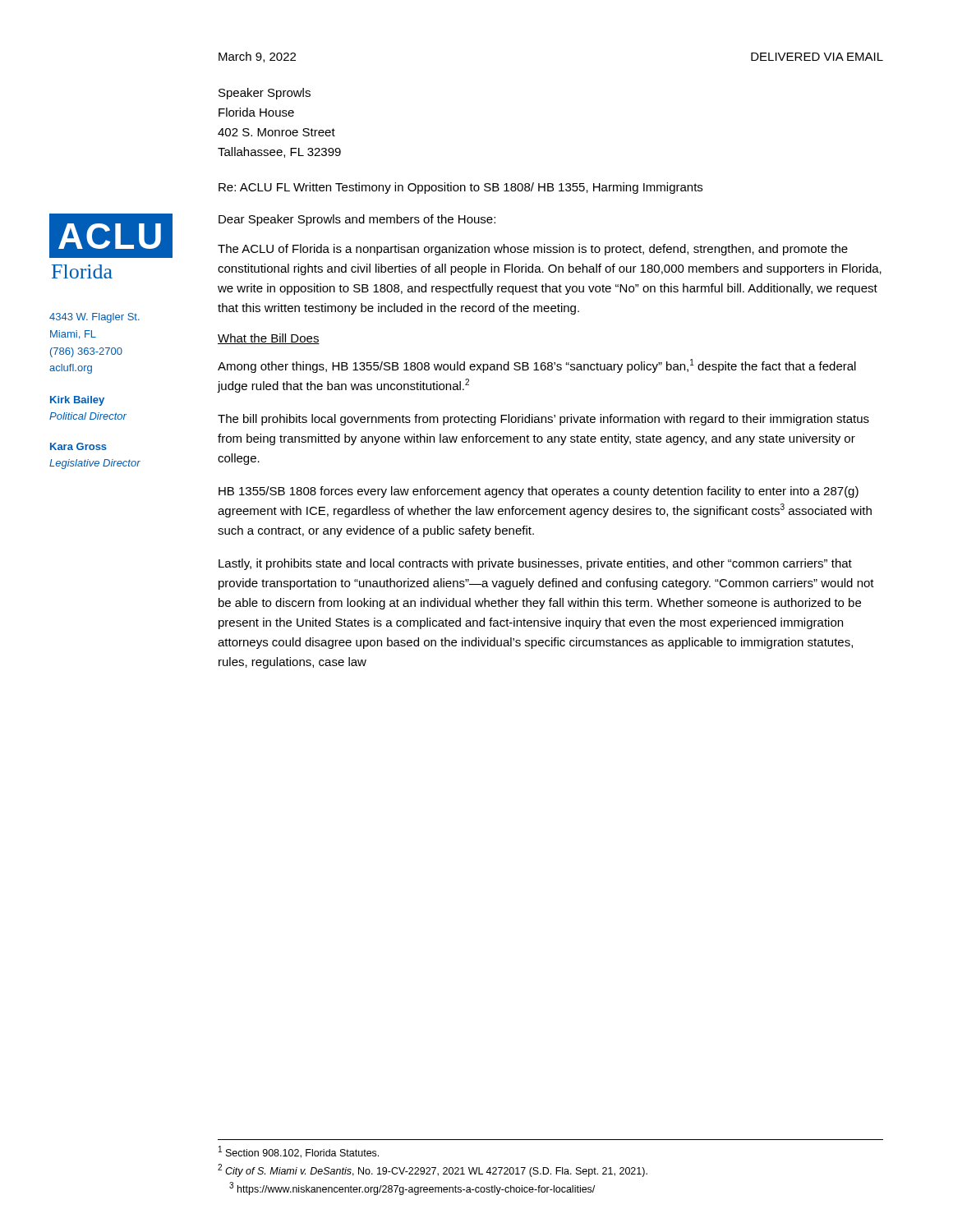Locate the block starting "1 Section 908.102,"
The height and width of the screenshot is (1232, 953).
coord(299,1152)
